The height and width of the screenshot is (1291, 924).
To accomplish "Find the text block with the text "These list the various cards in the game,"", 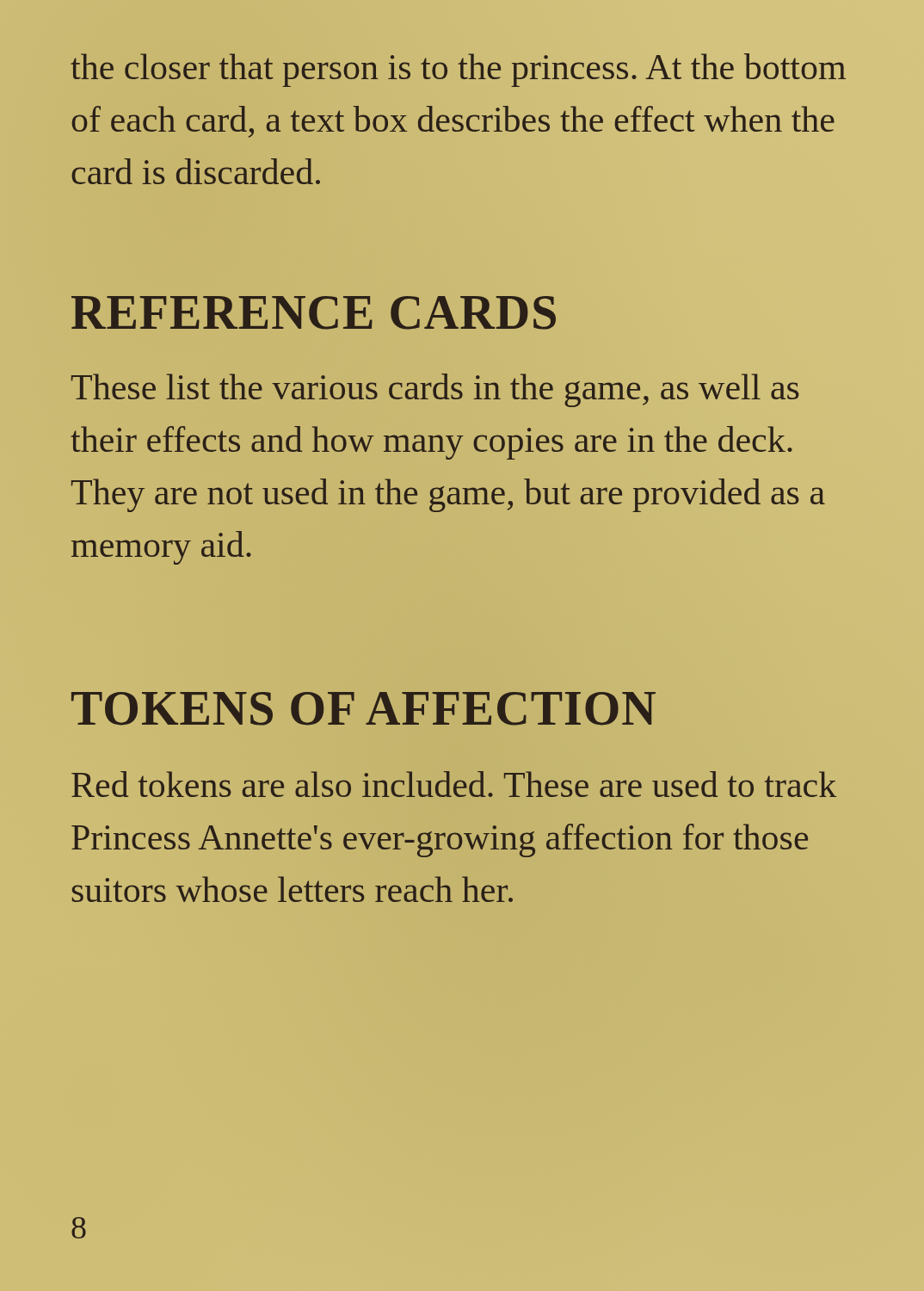I will pos(466,466).
